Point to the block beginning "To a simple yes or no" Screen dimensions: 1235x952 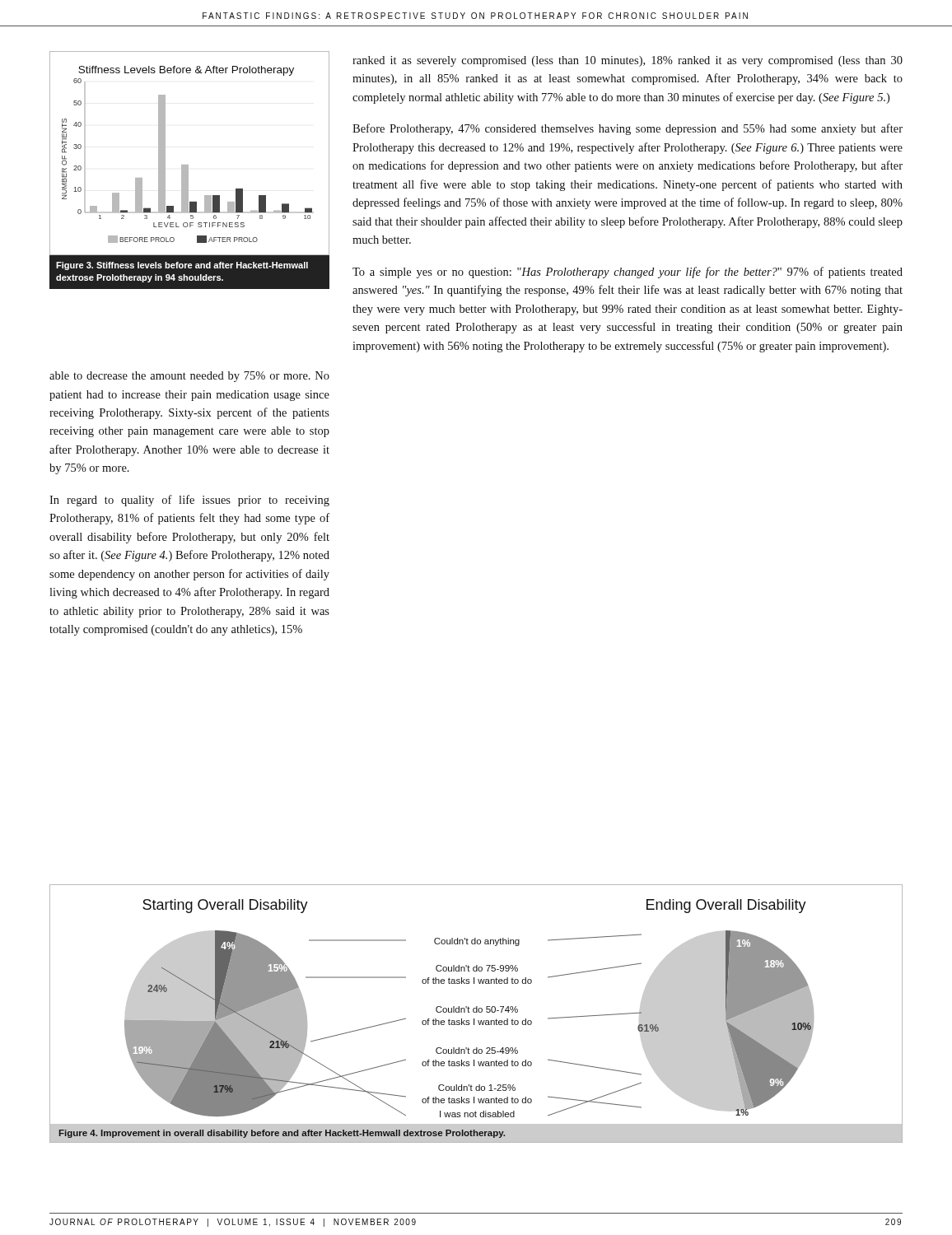(628, 308)
